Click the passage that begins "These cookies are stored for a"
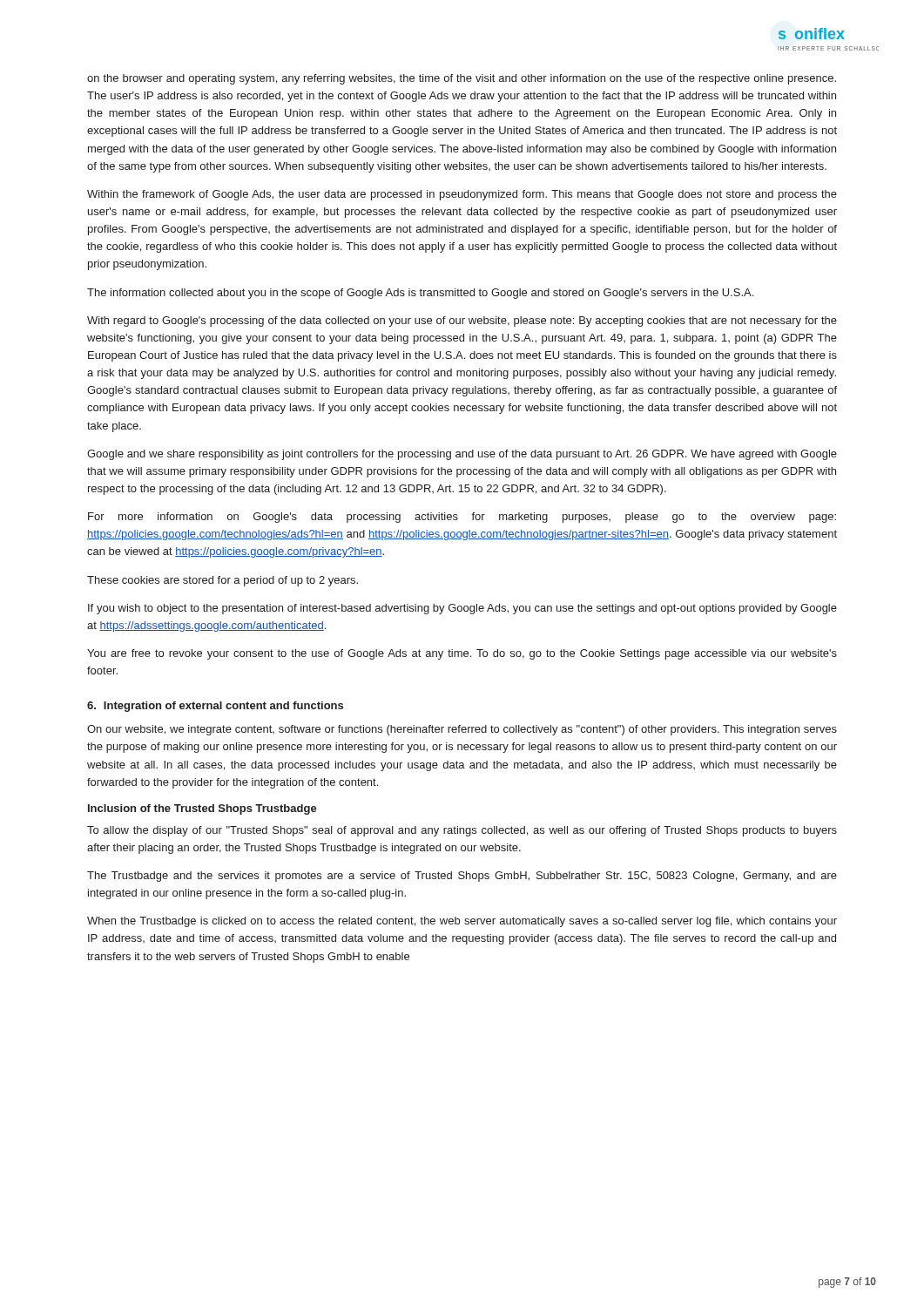This screenshot has height=1307, width=924. pyautogui.click(x=223, y=579)
